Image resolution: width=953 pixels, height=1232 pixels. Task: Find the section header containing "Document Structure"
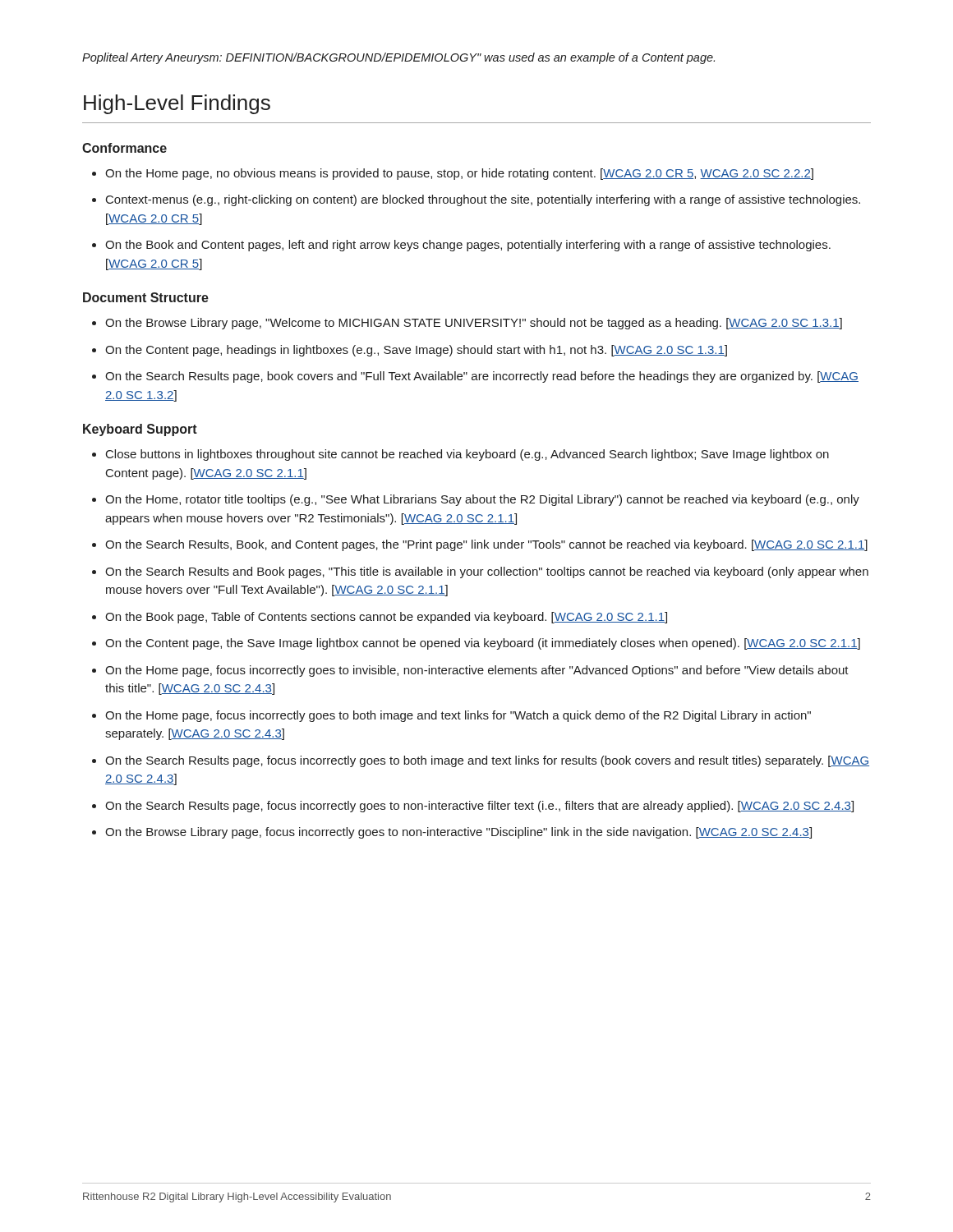tap(146, 297)
